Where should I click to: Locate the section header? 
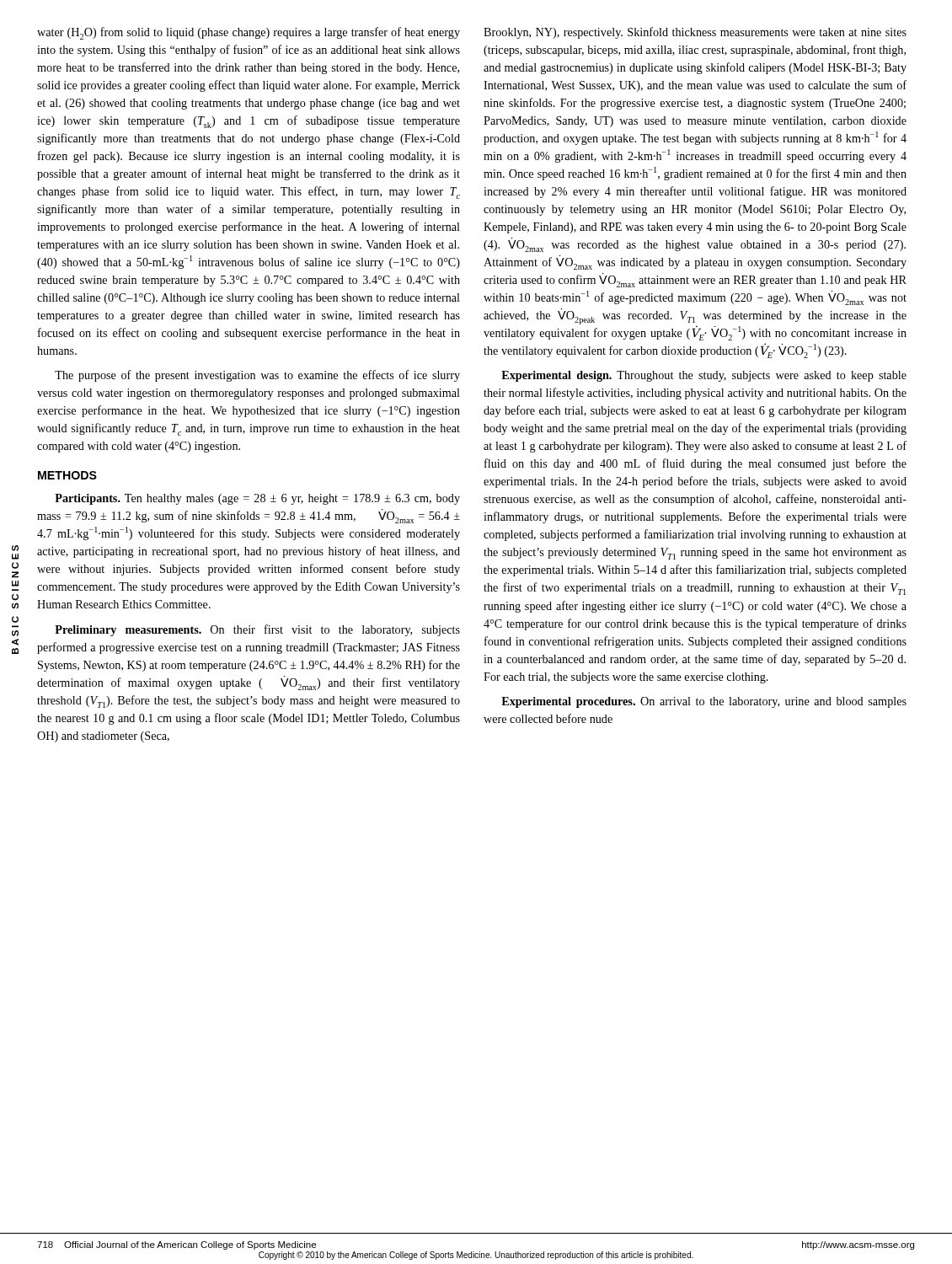pyautogui.click(x=249, y=476)
